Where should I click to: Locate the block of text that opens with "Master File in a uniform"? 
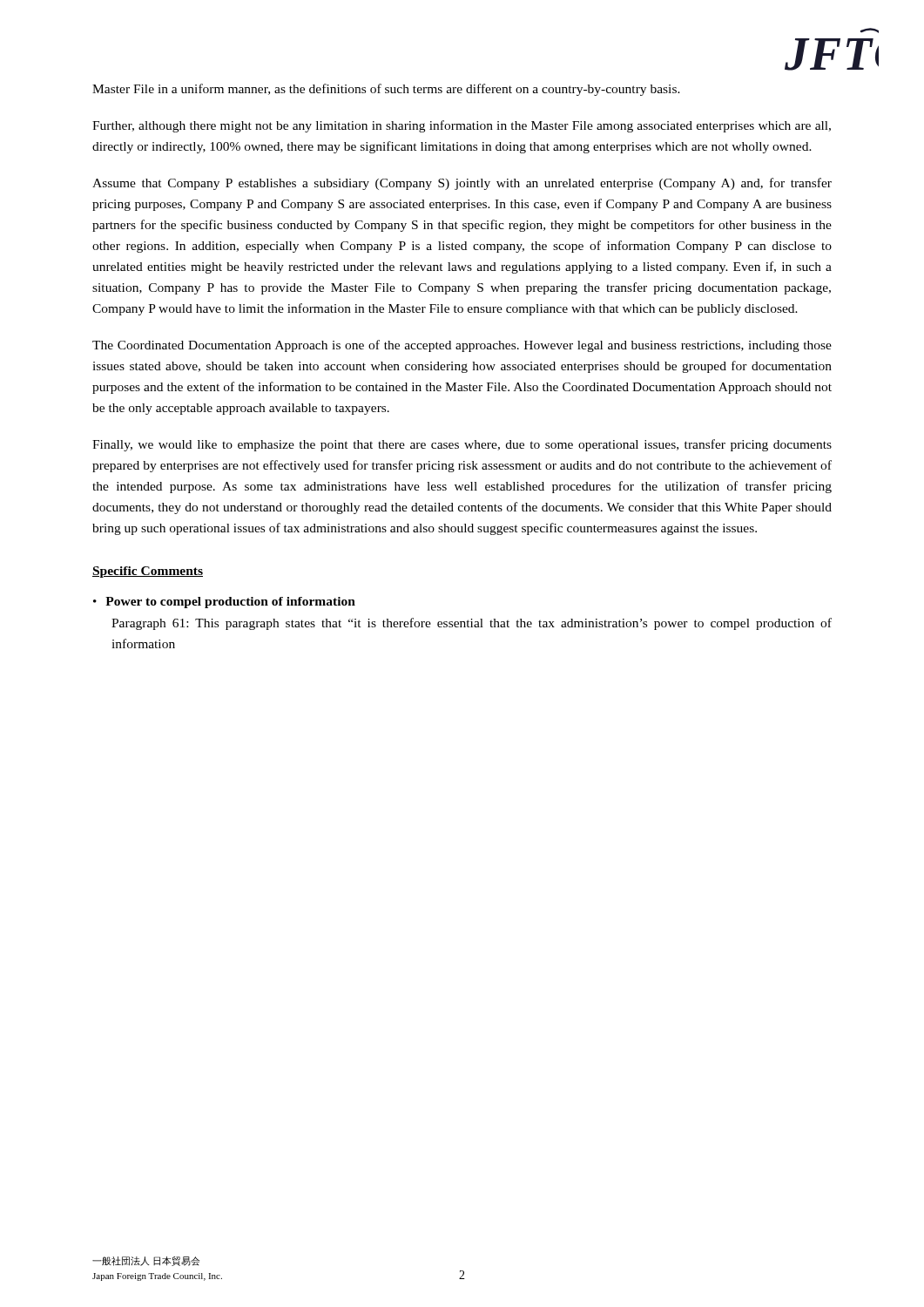pos(386,88)
